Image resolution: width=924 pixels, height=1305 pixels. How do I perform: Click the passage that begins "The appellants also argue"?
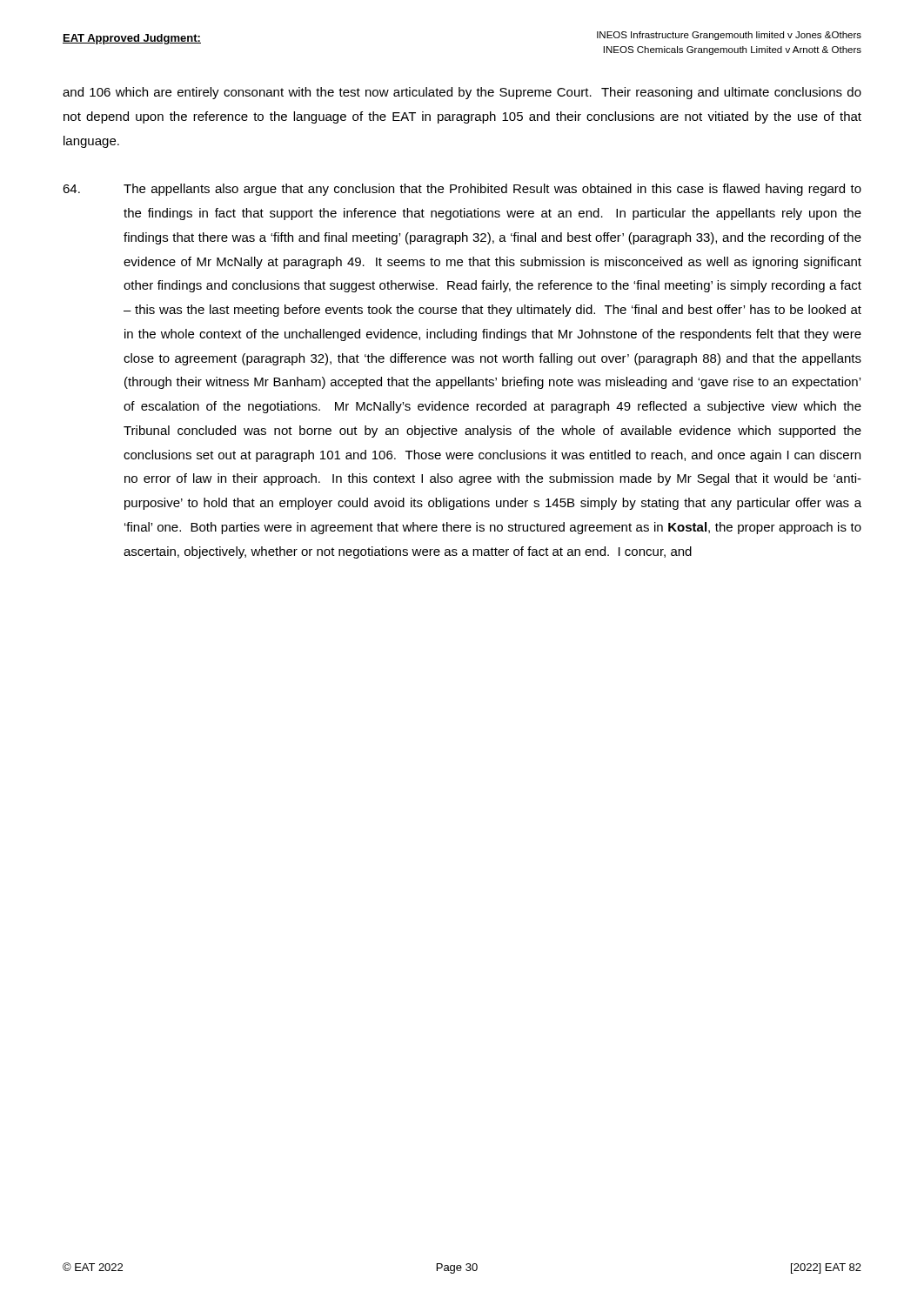pyautogui.click(x=462, y=370)
